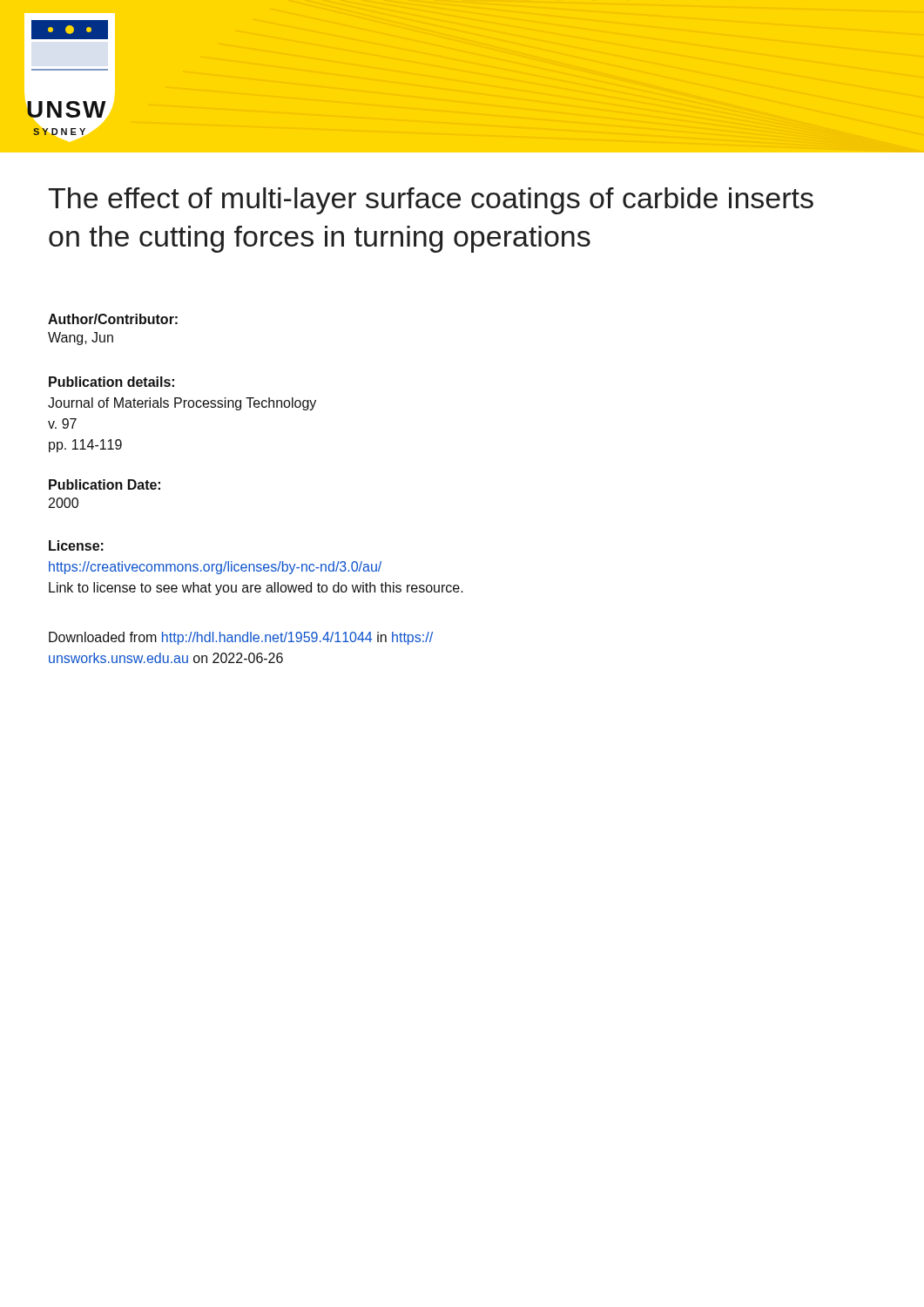
Task: Find the illustration
Action: tap(462, 76)
